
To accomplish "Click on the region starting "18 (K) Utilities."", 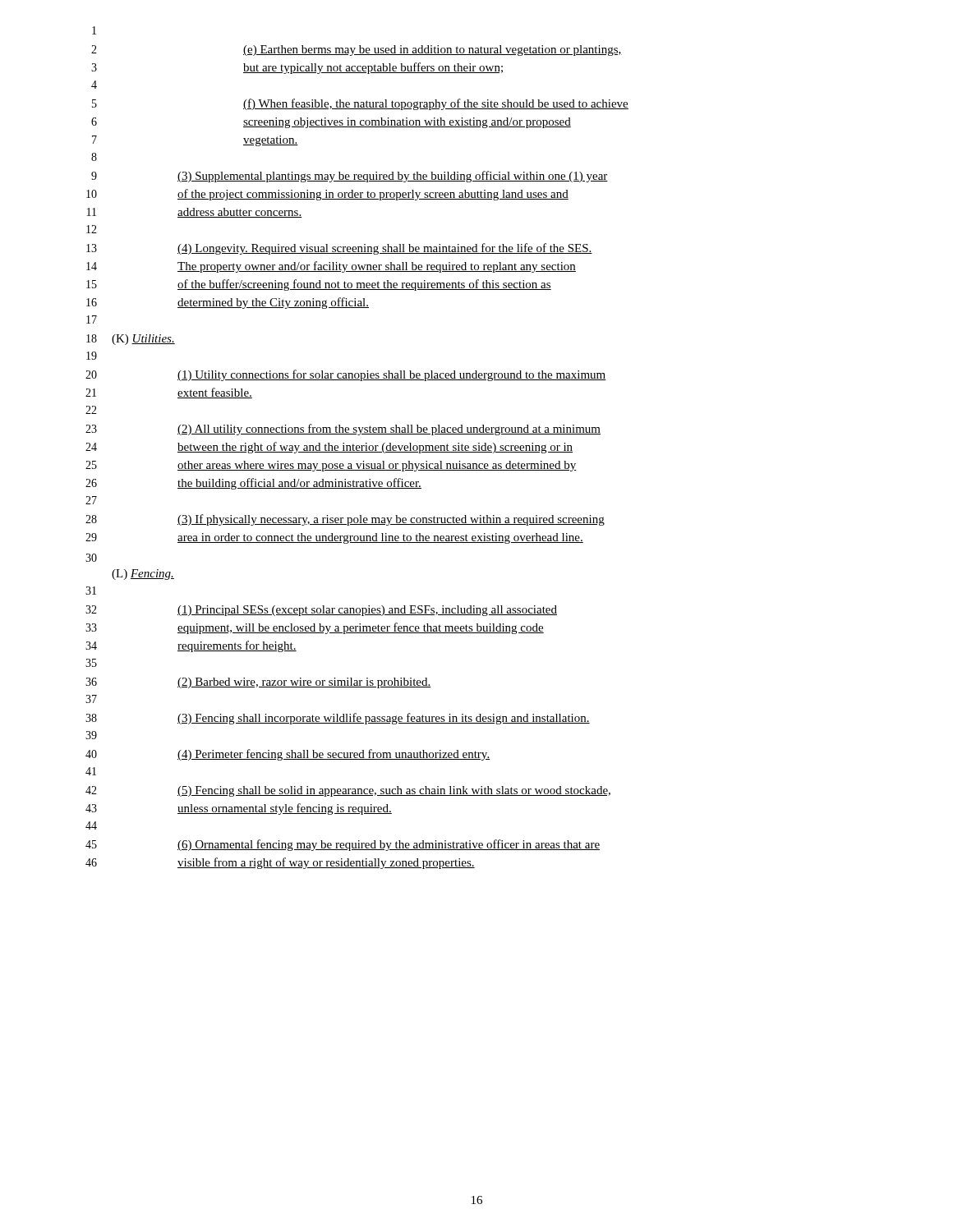I will 131,340.
